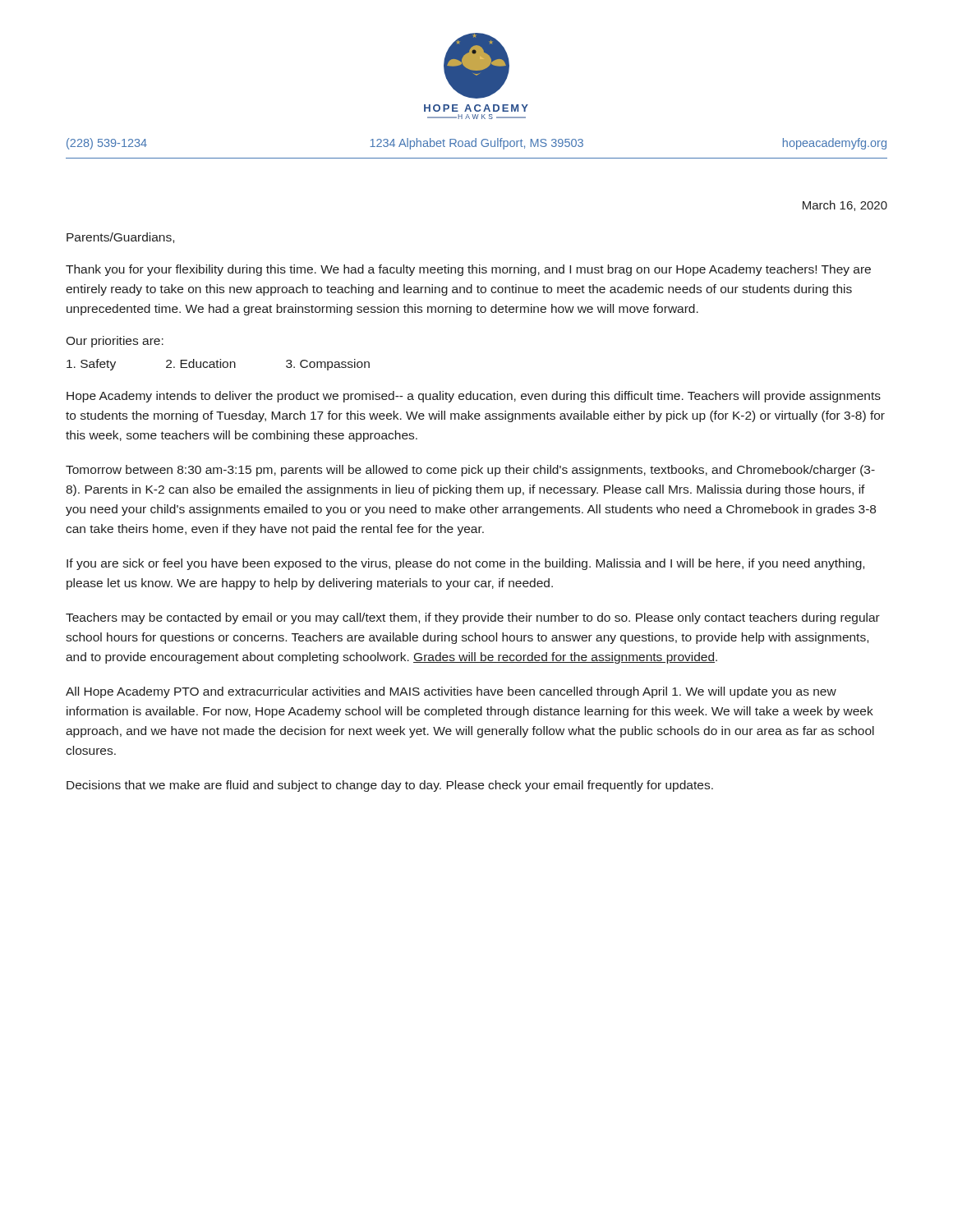Find the region starting "Hope Academy intends to deliver the product"
The width and height of the screenshot is (953, 1232).
pyautogui.click(x=475, y=415)
